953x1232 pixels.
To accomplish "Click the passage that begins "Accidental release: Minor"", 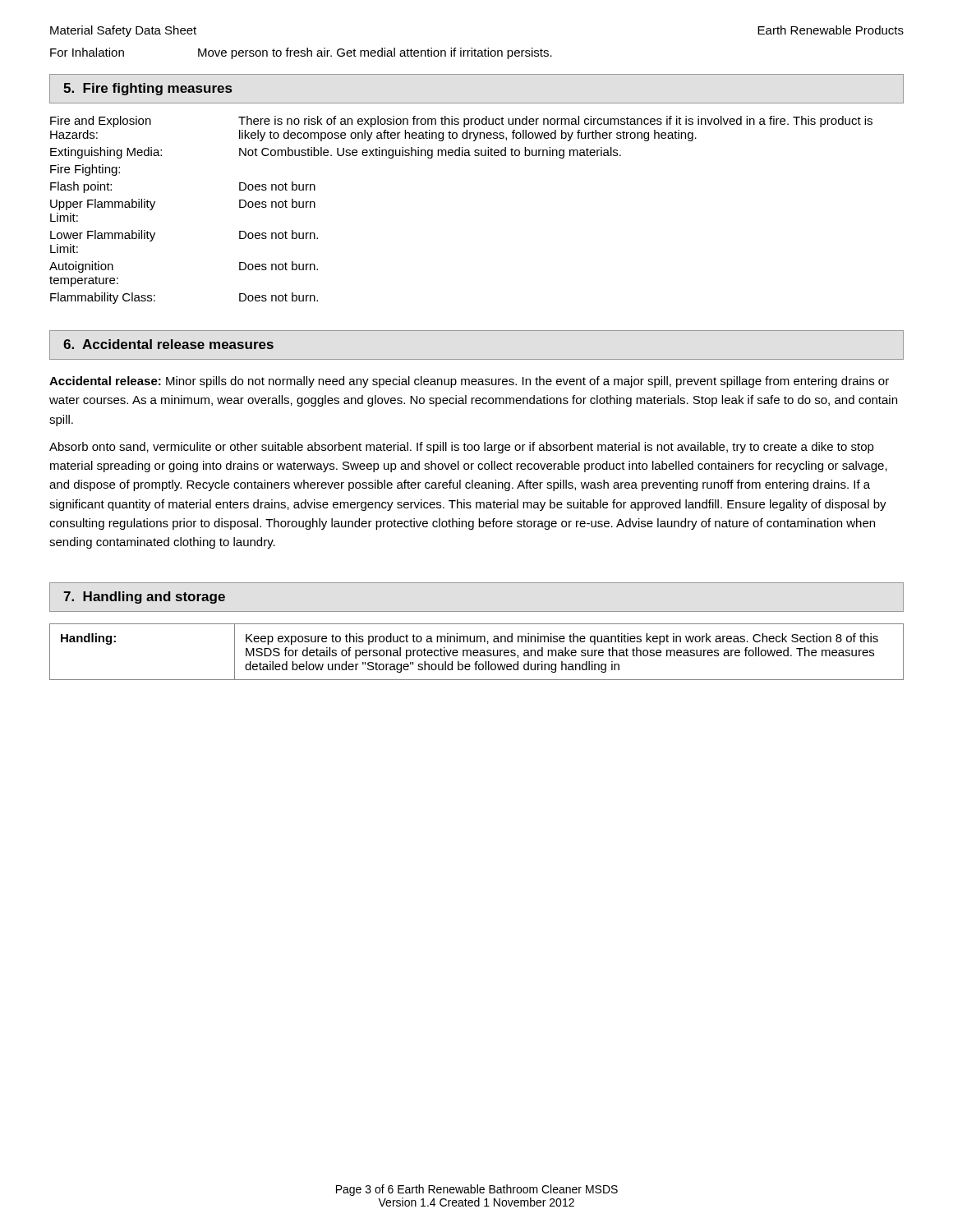I will tap(476, 461).
